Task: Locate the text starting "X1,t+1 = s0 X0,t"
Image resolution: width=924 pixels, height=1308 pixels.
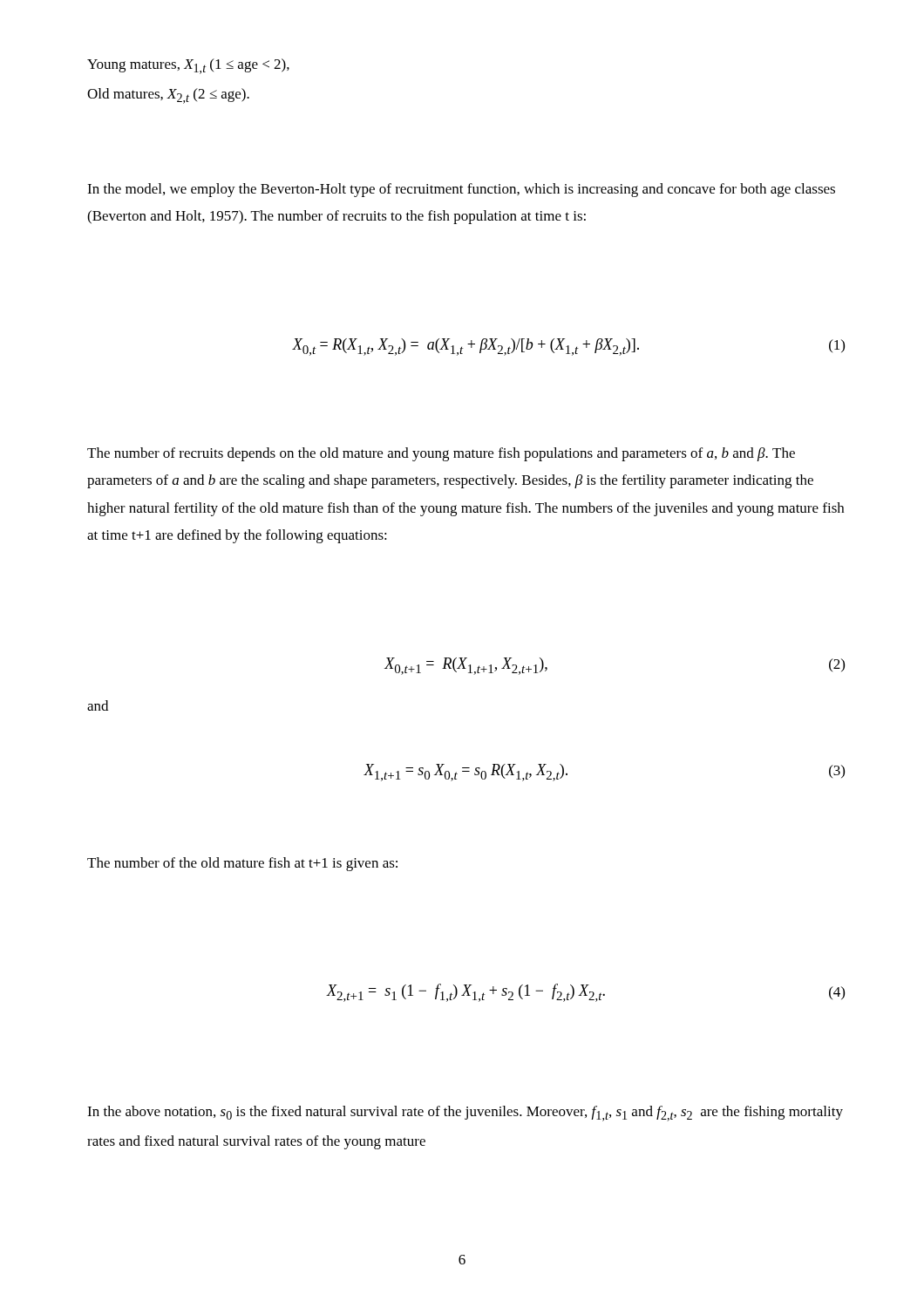Action: tap(456, 772)
